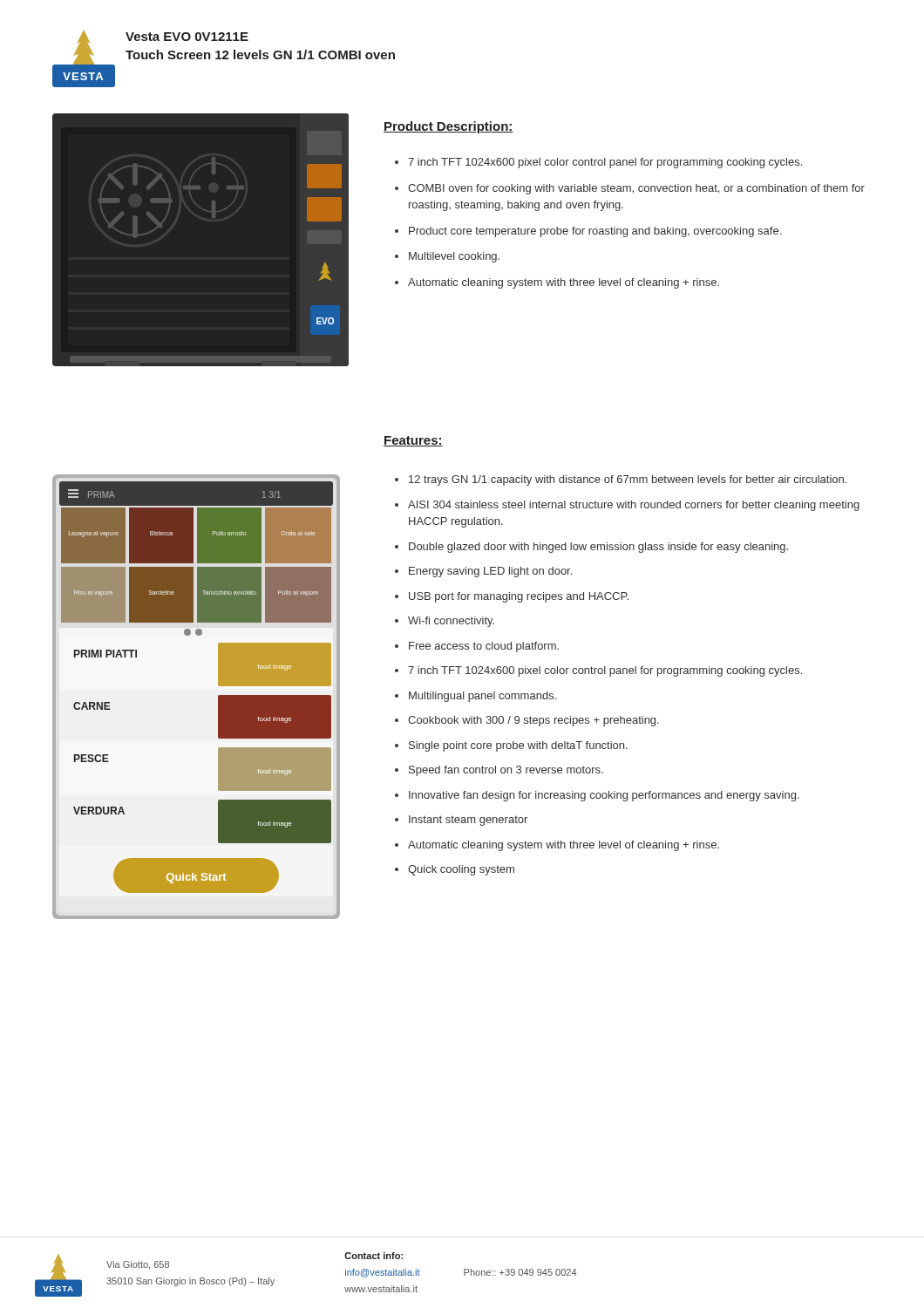Click on the passage starting "Free access to cloud platform."
Screen dimensions: 1308x924
(x=484, y=645)
